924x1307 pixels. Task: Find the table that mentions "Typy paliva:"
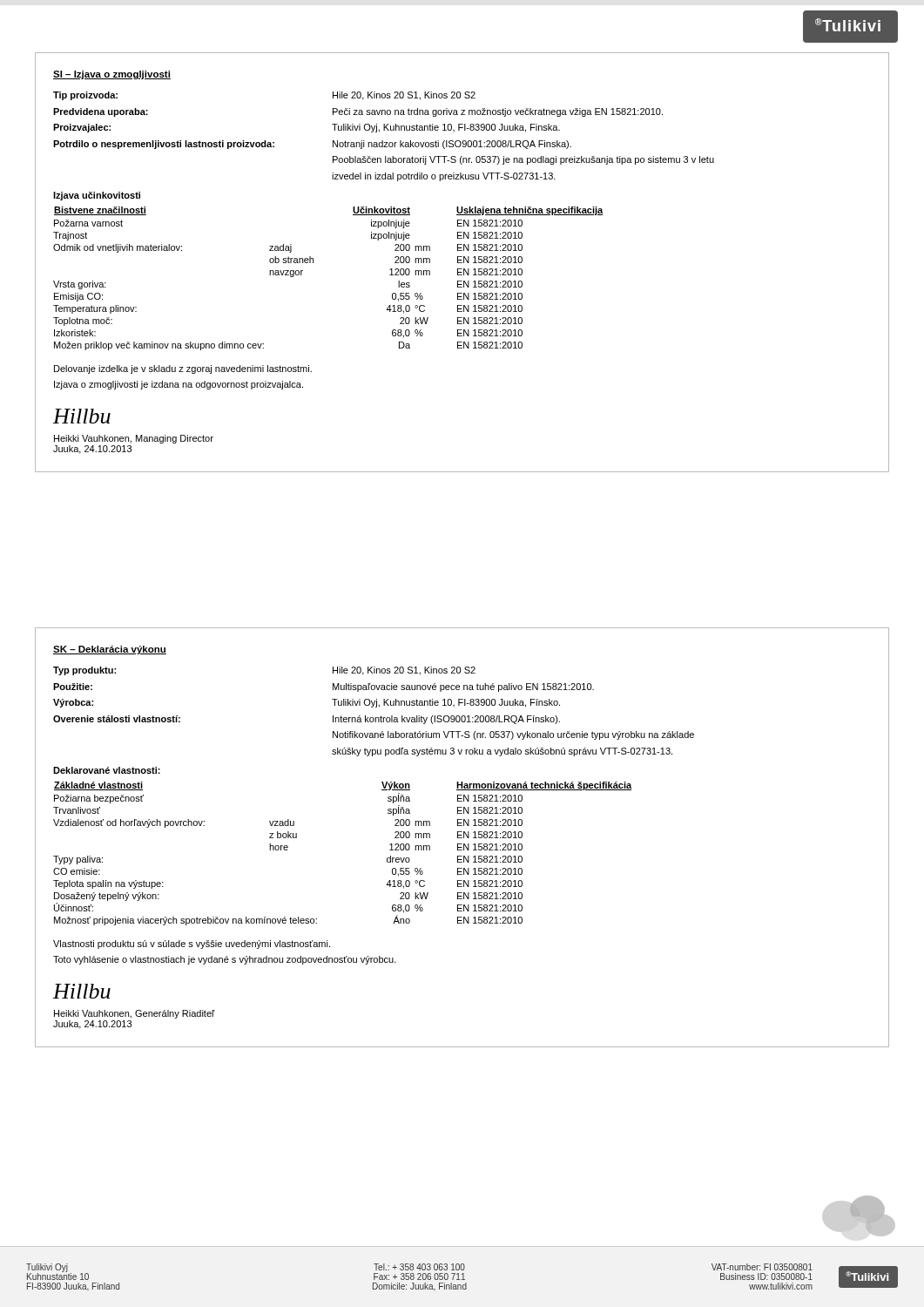click(x=462, y=853)
